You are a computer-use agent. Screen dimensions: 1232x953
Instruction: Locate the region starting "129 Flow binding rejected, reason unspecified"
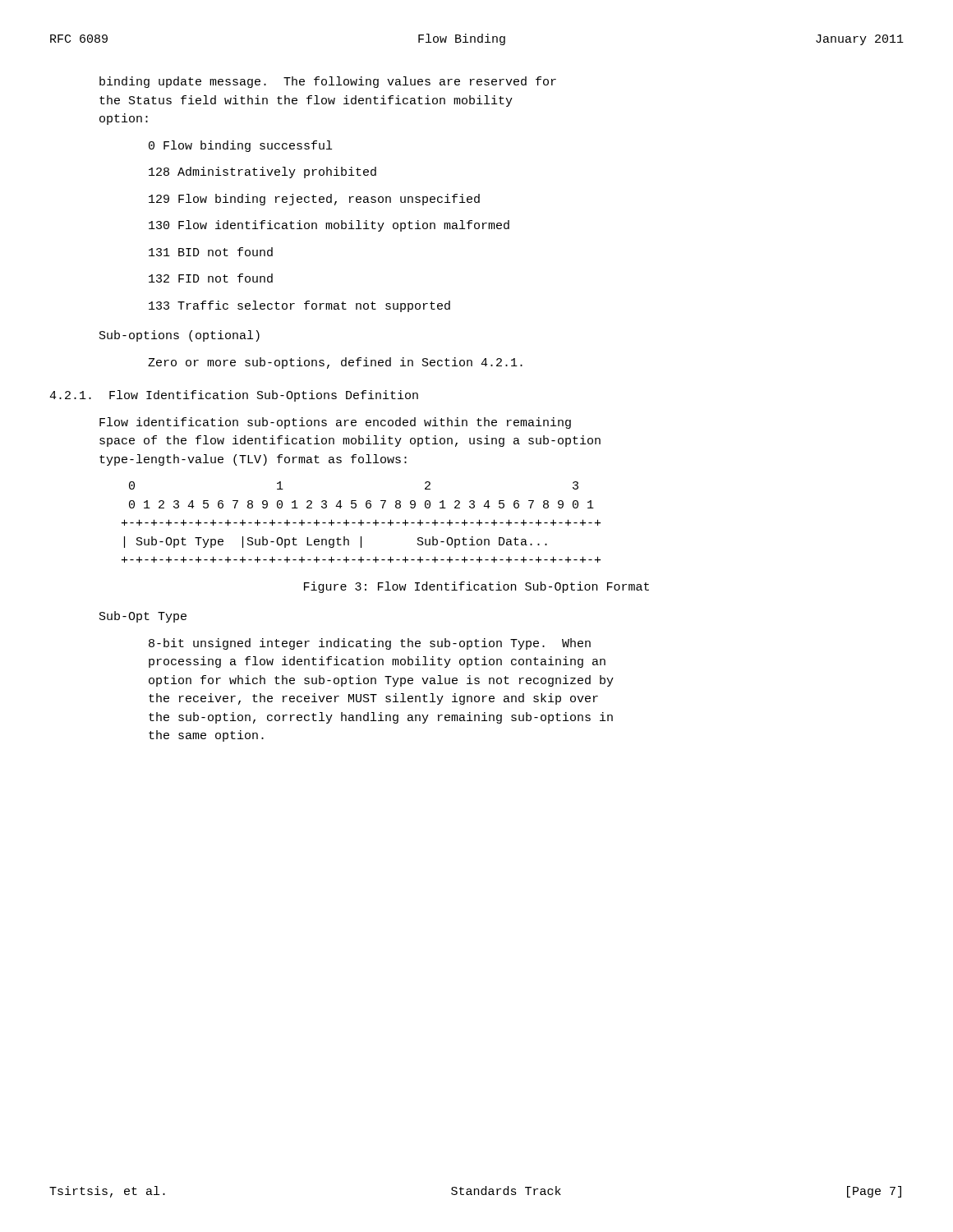(314, 200)
